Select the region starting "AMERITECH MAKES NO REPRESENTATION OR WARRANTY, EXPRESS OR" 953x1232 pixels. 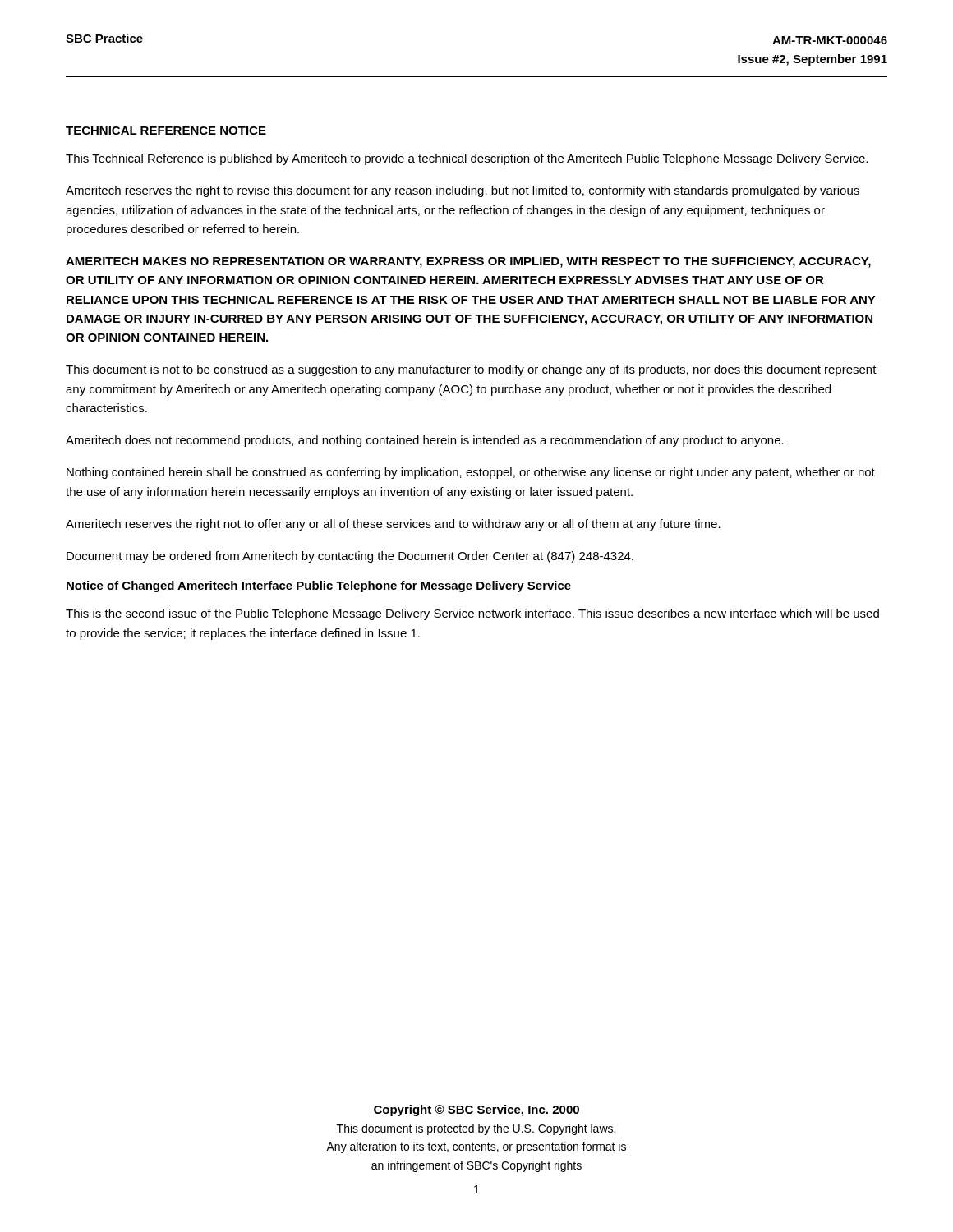pyautogui.click(x=471, y=299)
